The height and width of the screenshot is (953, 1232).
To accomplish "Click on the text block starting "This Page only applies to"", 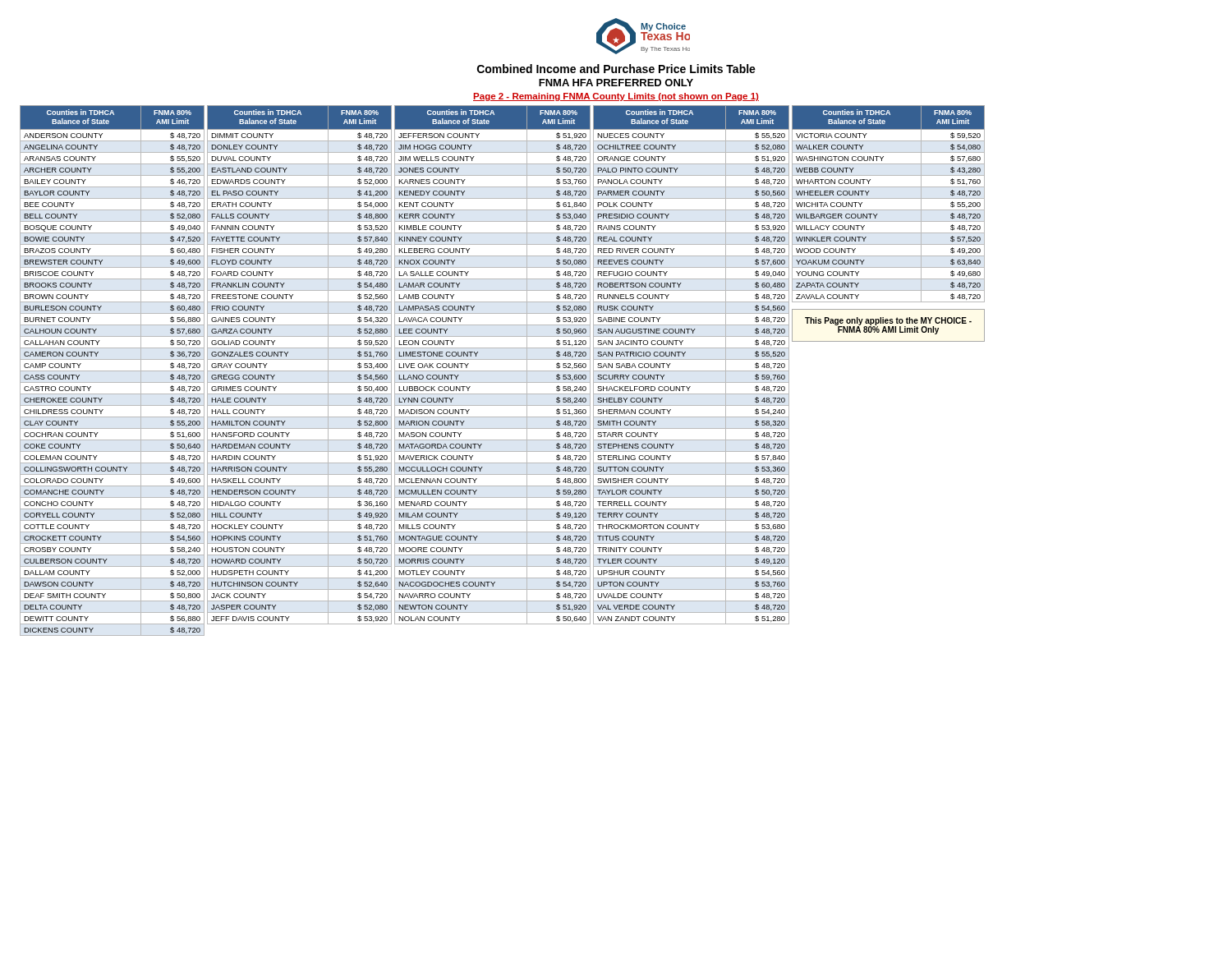I will (888, 325).
